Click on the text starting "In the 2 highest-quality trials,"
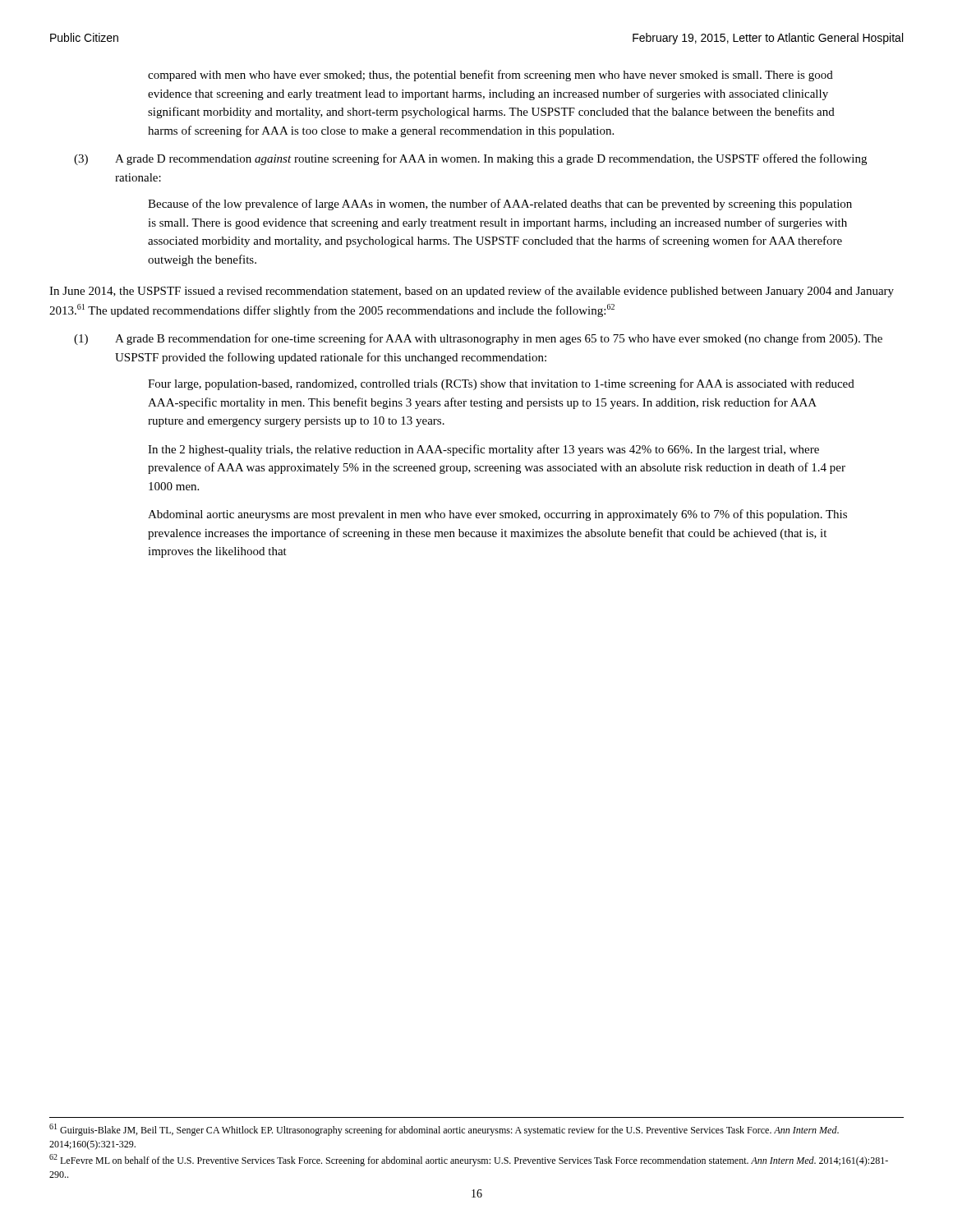This screenshot has height=1232, width=953. 497,467
